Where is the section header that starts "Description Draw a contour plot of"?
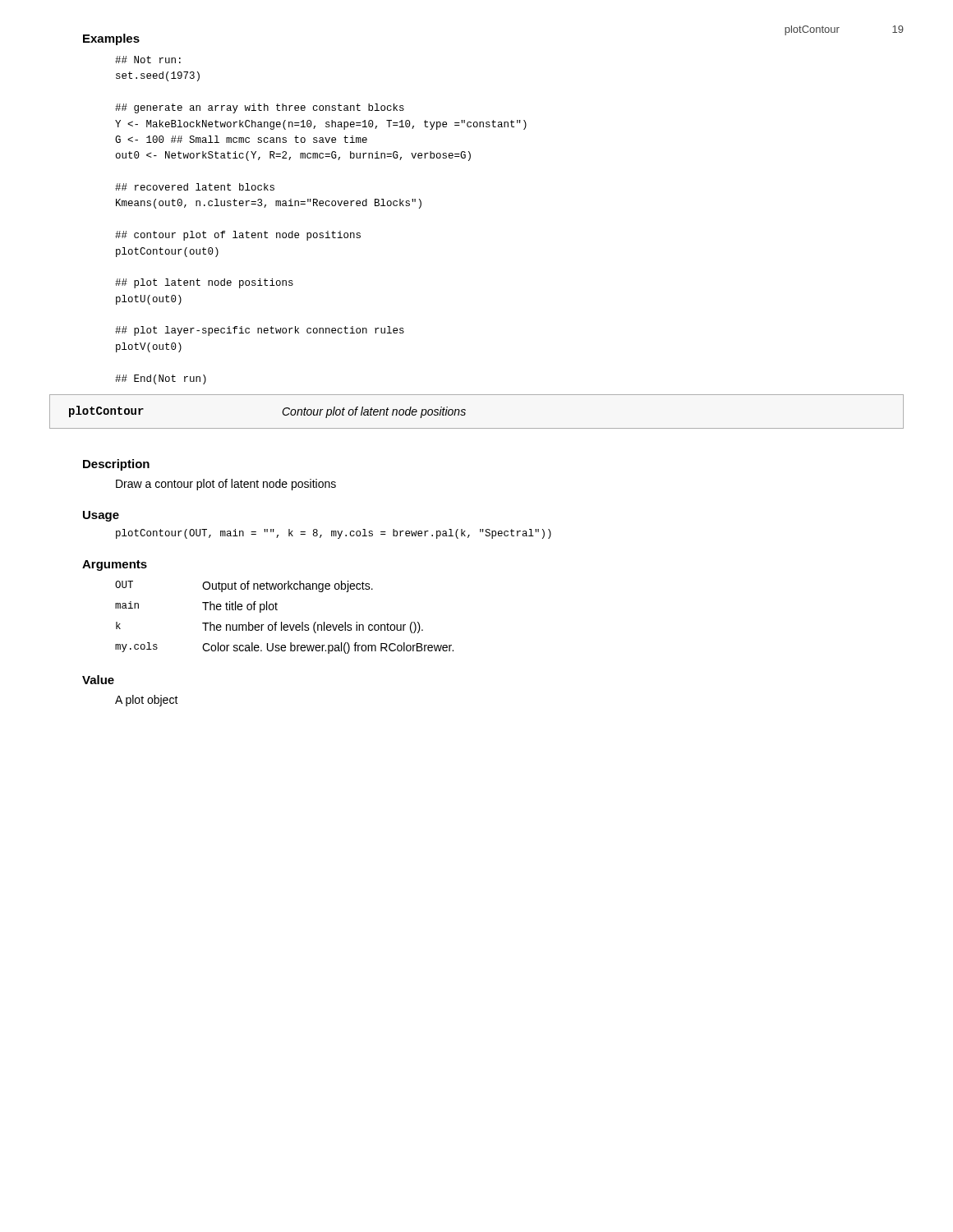The width and height of the screenshot is (953, 1232). tap(116, 465)
